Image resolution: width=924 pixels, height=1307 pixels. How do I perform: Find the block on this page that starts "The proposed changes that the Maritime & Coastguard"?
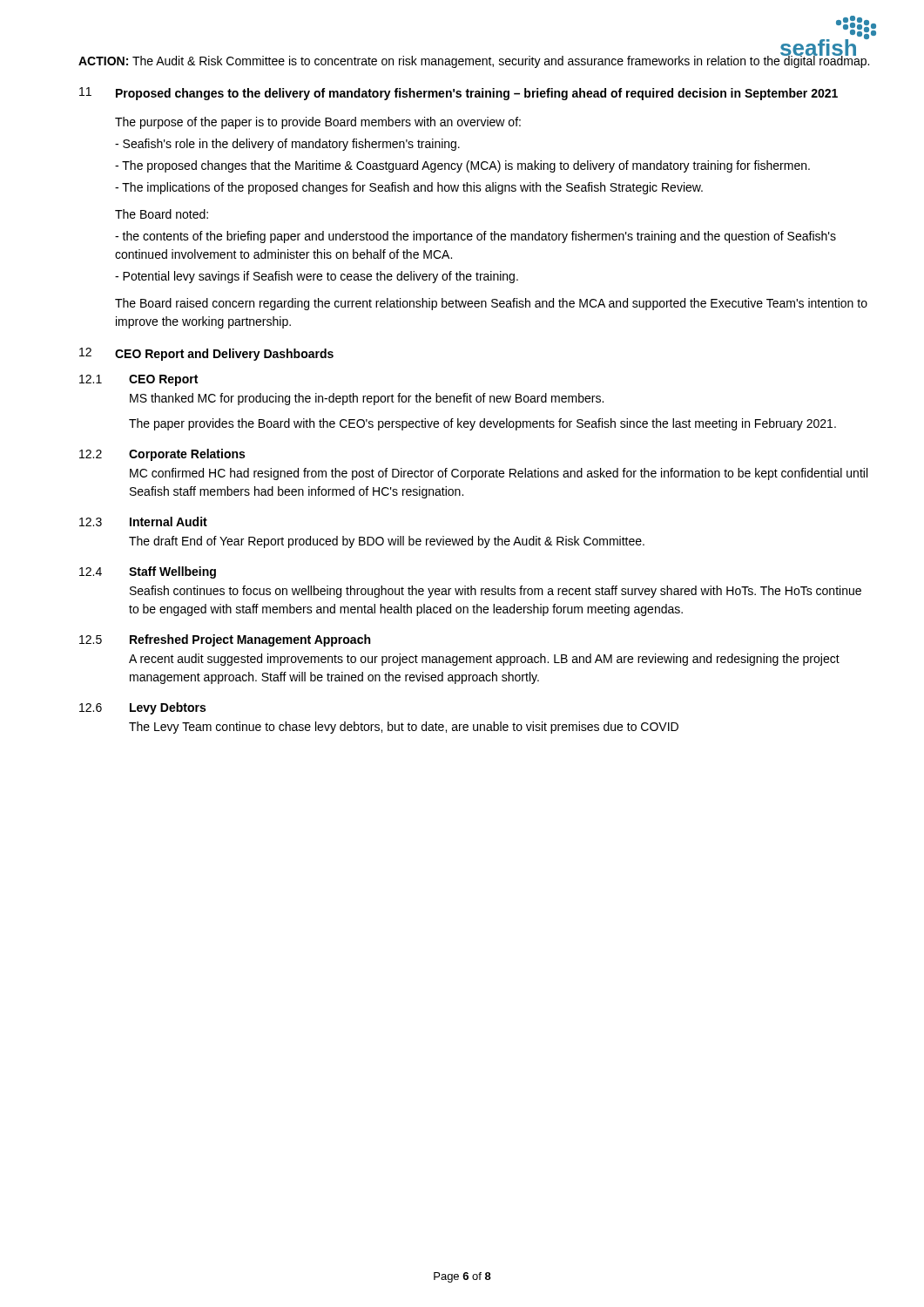(463, 166)
